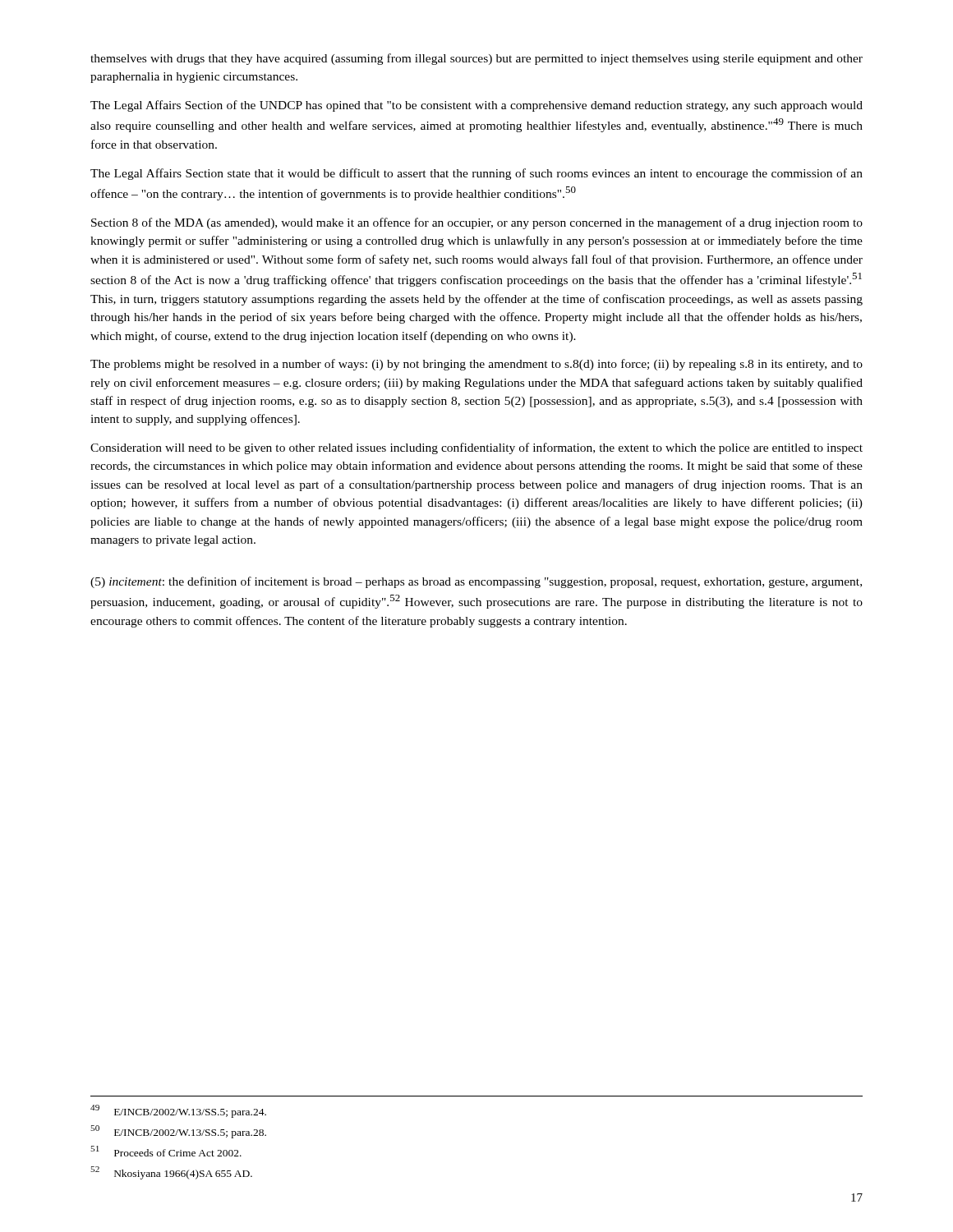Click on the passage starting "themselves with drugs that they"
This screenshot has width=953, height=1232.
(476, 68)
